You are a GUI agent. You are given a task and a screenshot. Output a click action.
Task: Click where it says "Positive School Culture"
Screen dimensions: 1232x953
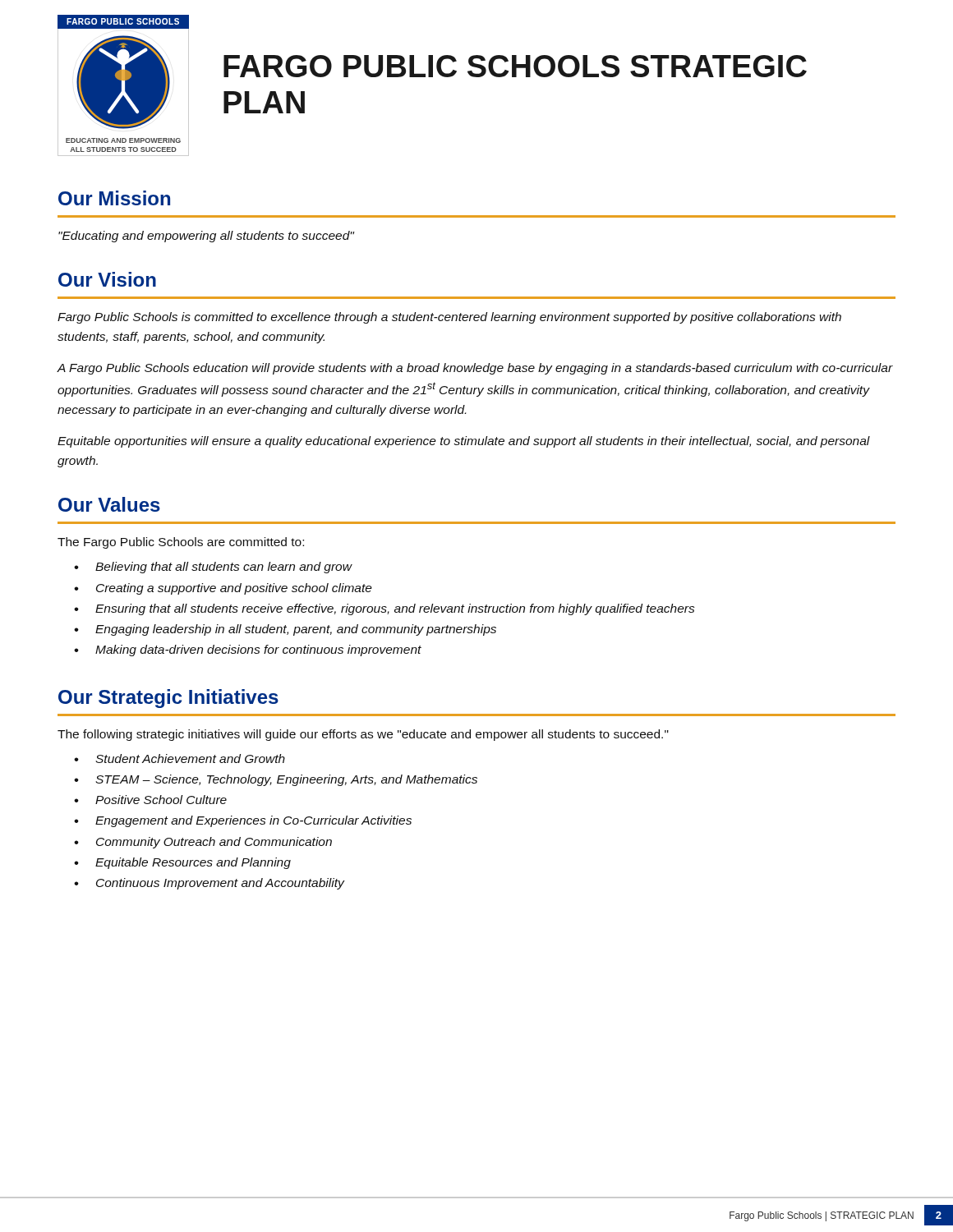tap(161, 800)
